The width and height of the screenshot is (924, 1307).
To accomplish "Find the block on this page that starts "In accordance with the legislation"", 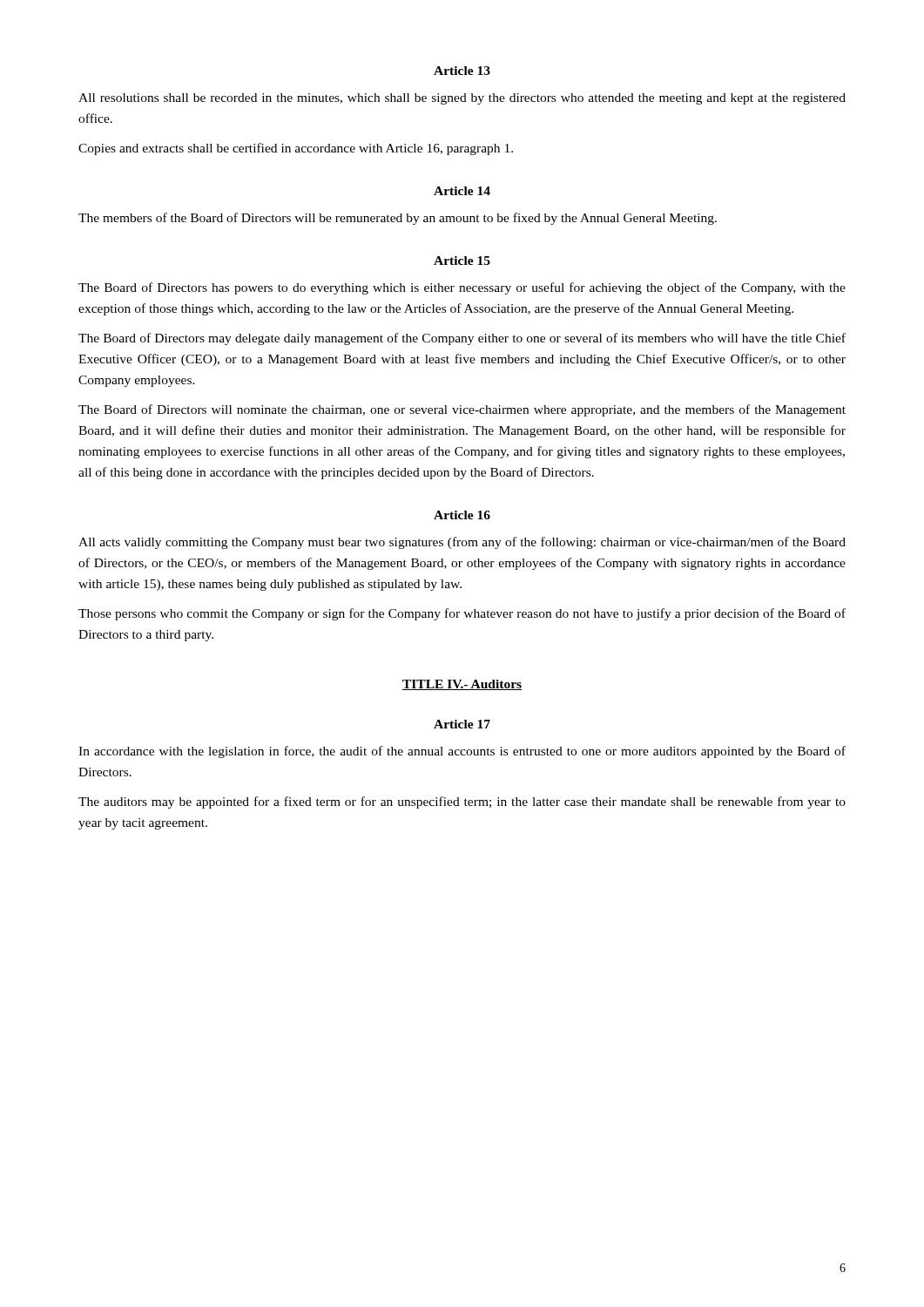I will pyautogui.click(x=462, y=761).
